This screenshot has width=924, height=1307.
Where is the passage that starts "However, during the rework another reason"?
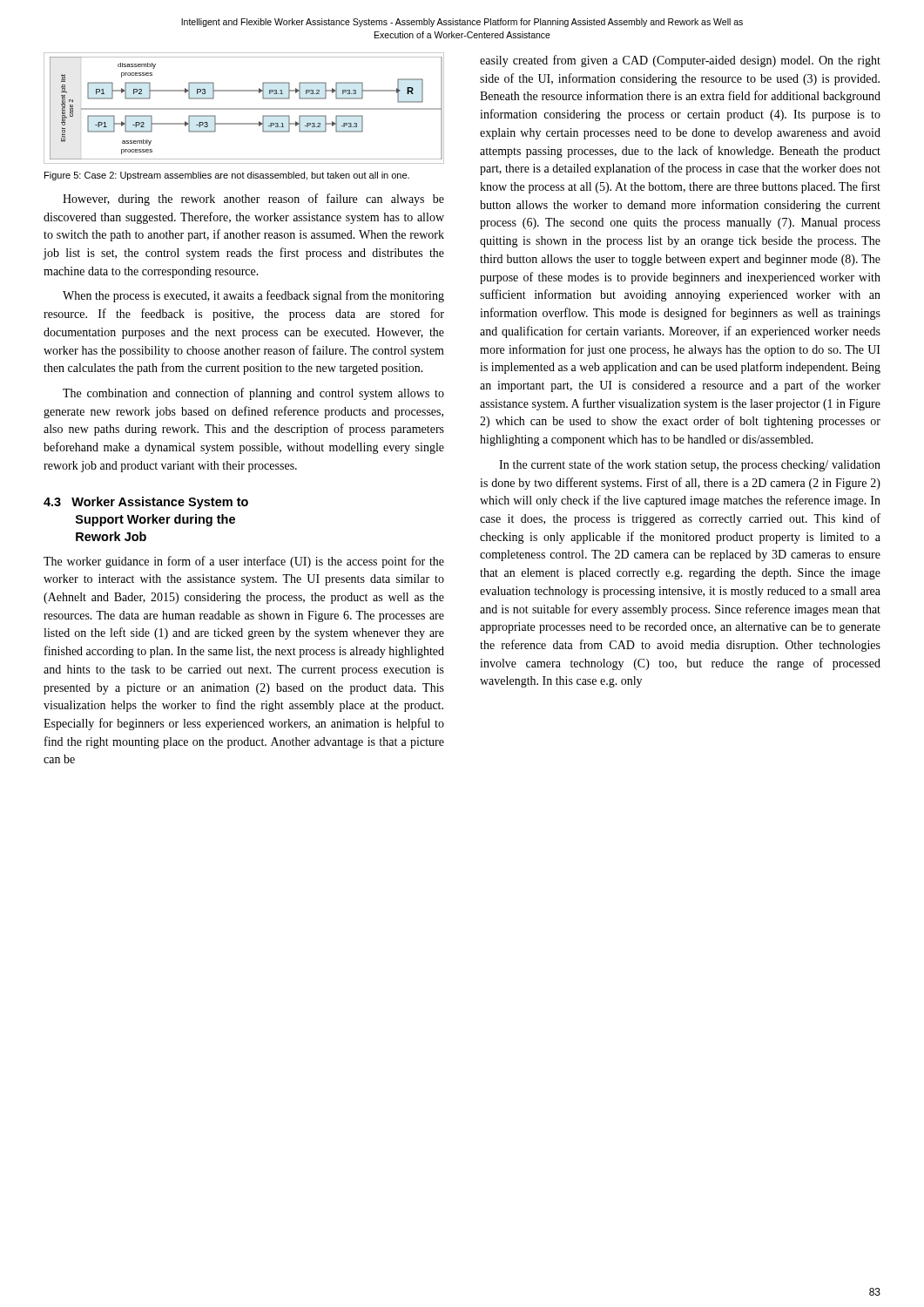[244, 236]
